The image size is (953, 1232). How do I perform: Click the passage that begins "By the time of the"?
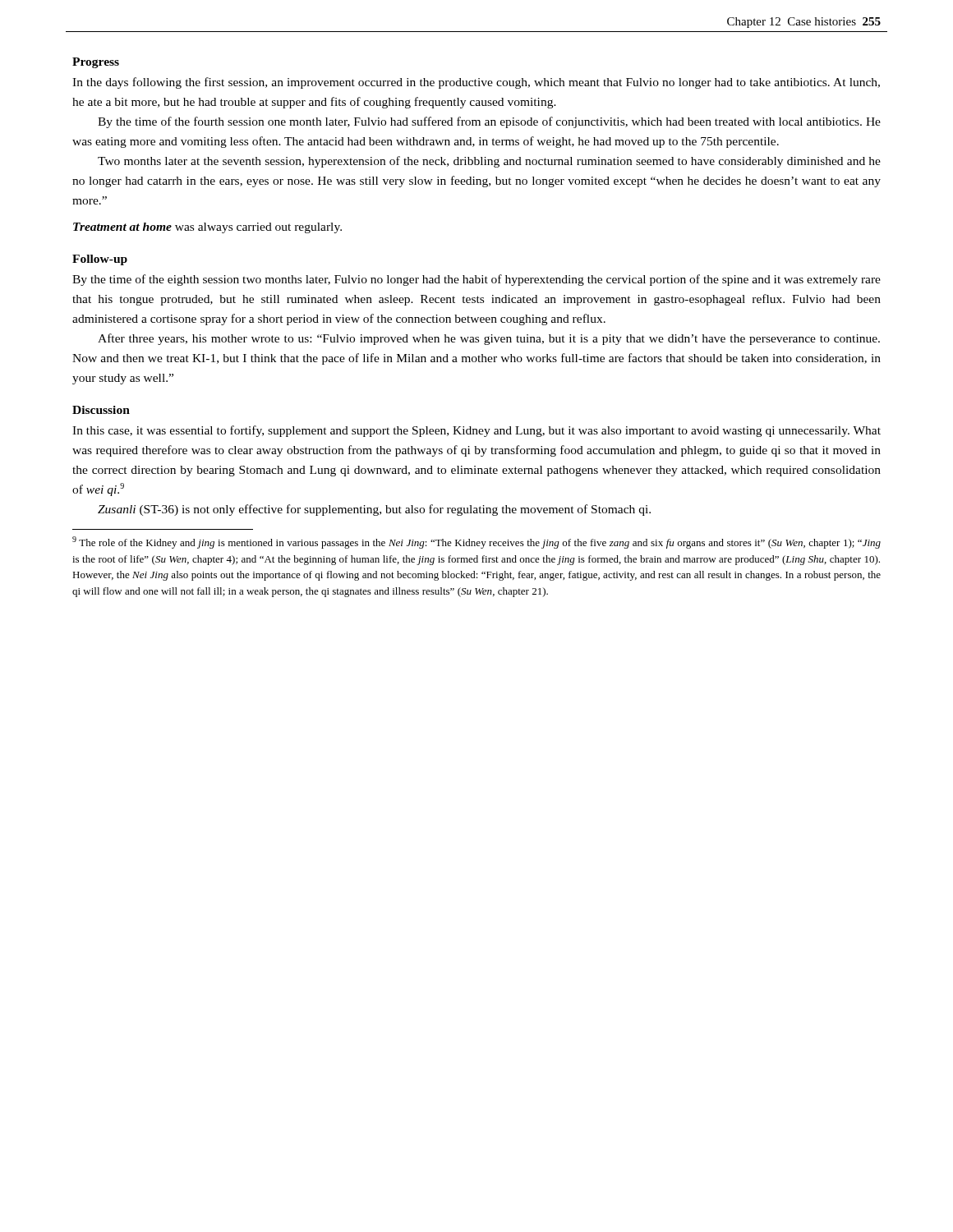coord(476,329)
